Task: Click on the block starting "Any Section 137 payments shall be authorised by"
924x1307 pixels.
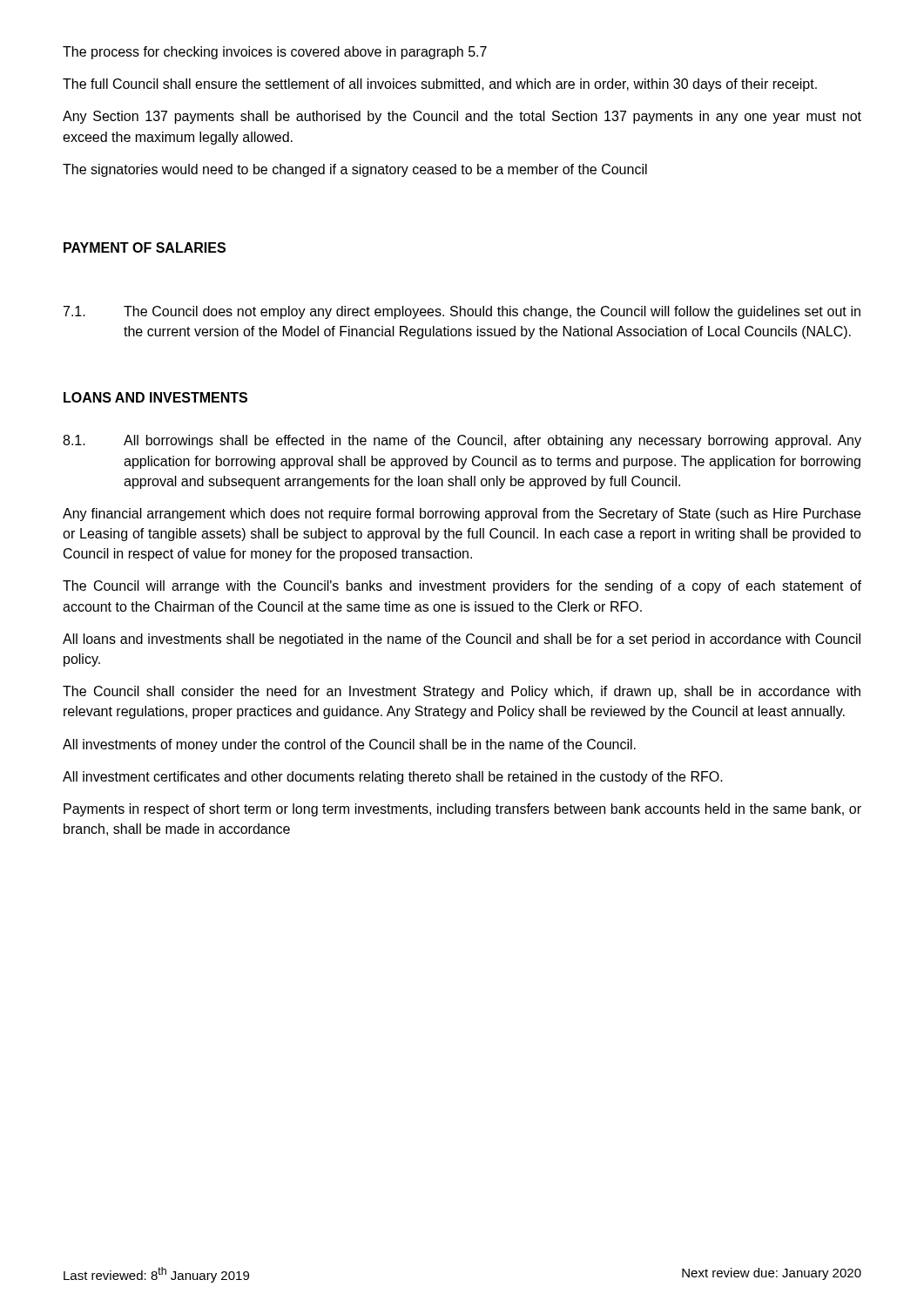Action: (x=462, y=127)
